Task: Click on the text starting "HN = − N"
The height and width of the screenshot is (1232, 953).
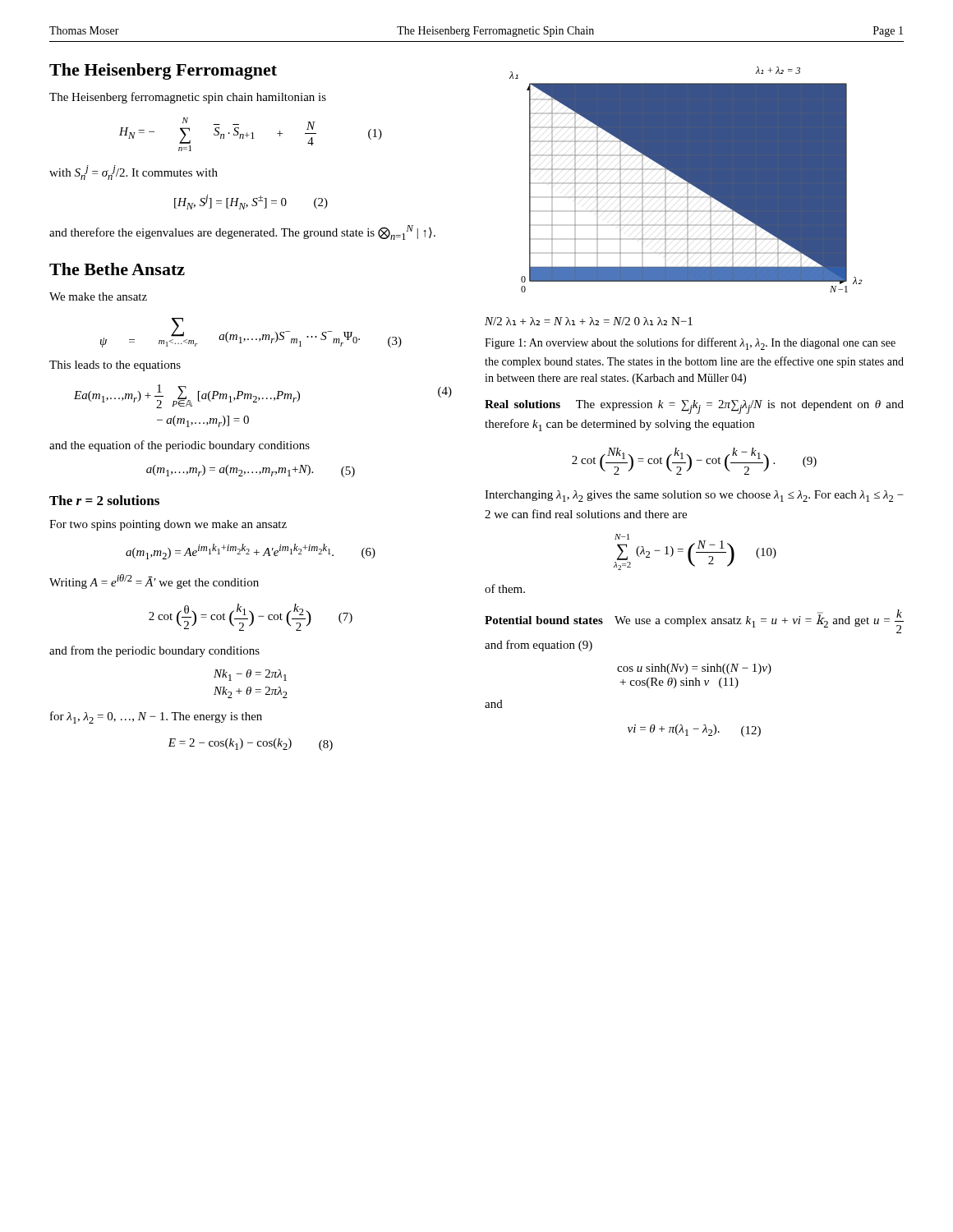Action: (x=251, y=134)
